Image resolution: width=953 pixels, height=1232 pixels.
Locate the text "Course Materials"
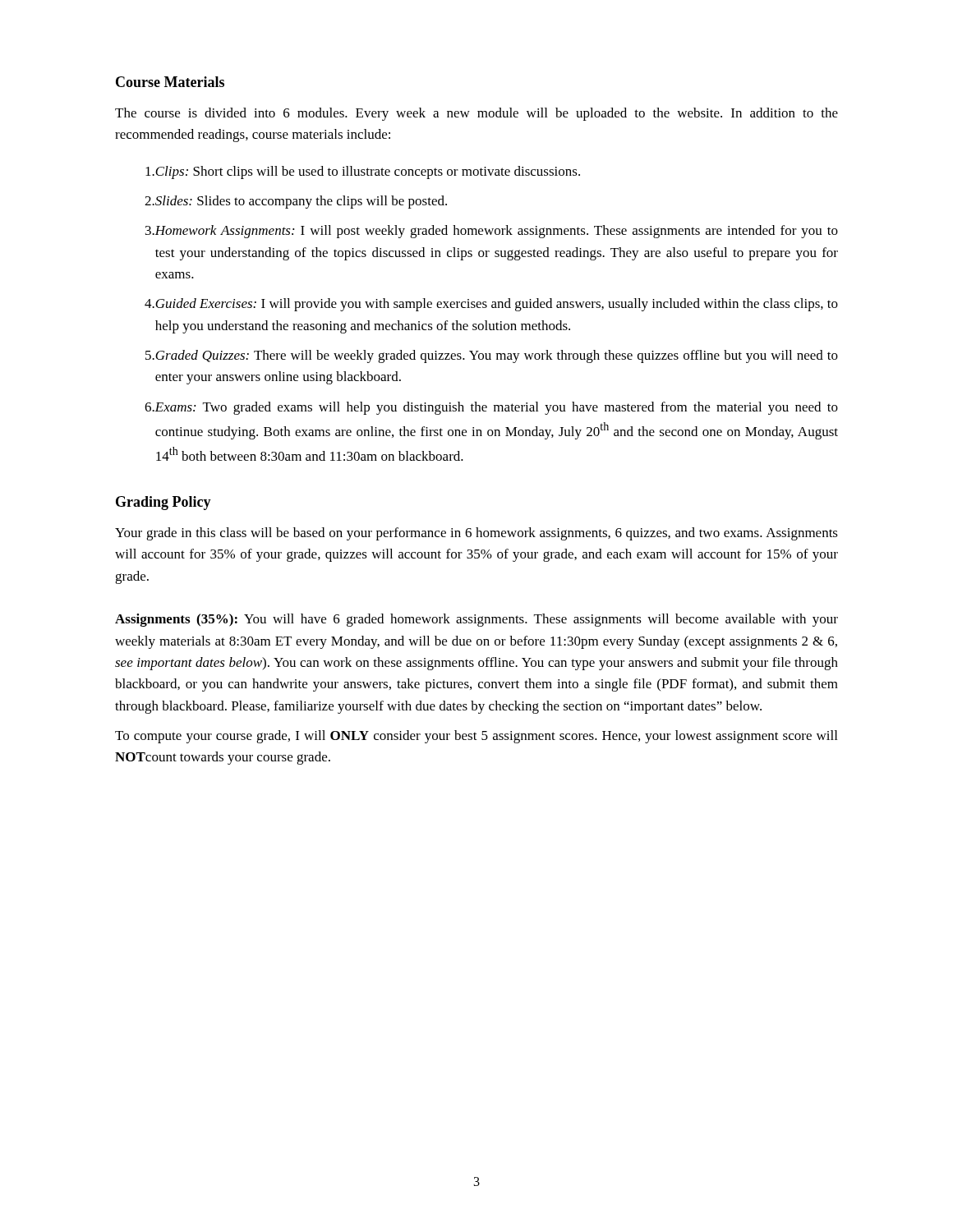point(170,82)
